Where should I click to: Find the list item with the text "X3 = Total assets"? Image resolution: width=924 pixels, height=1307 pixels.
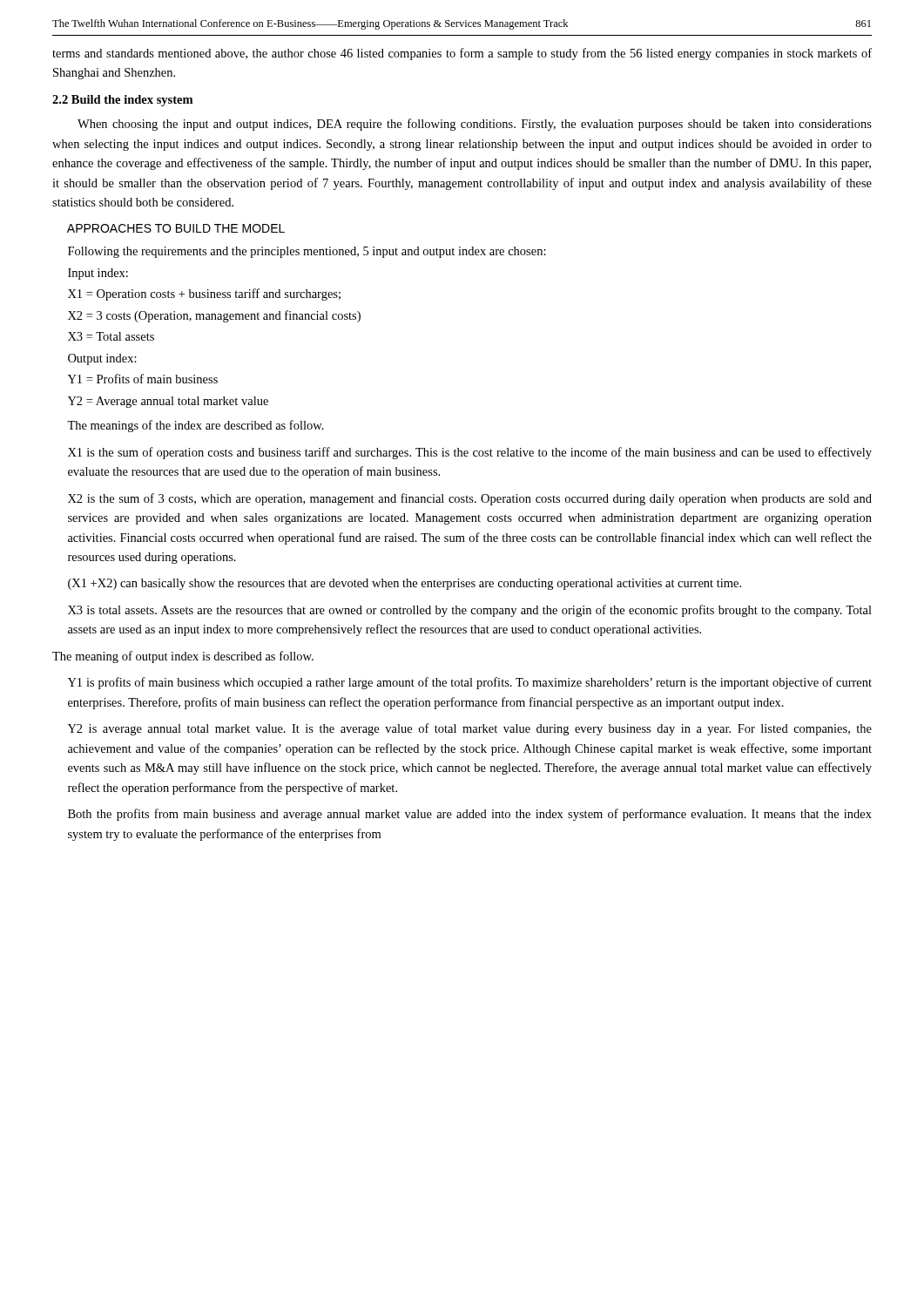click(111, 337)
